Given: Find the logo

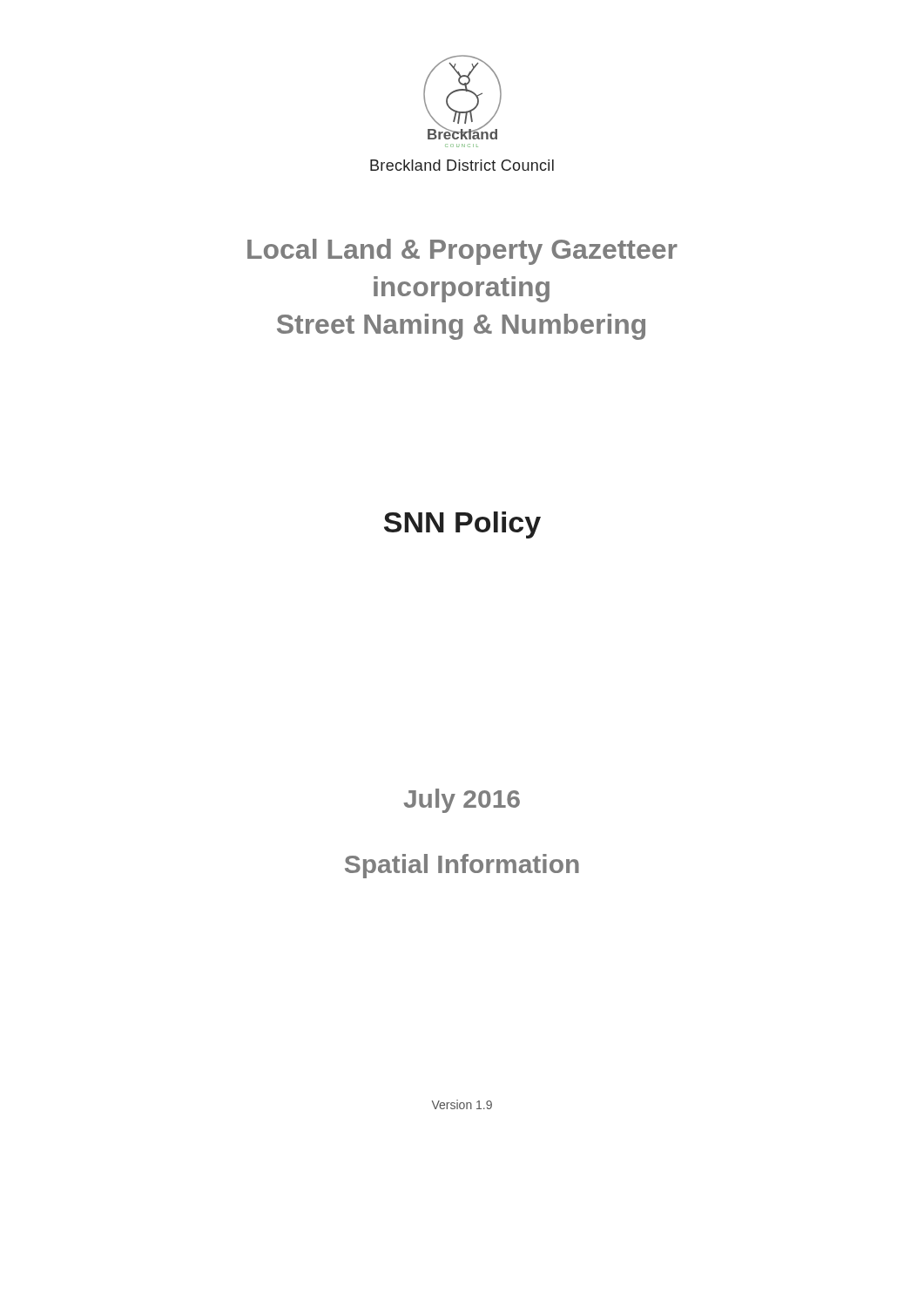Looking at the screenshot, I should point(462,102).
